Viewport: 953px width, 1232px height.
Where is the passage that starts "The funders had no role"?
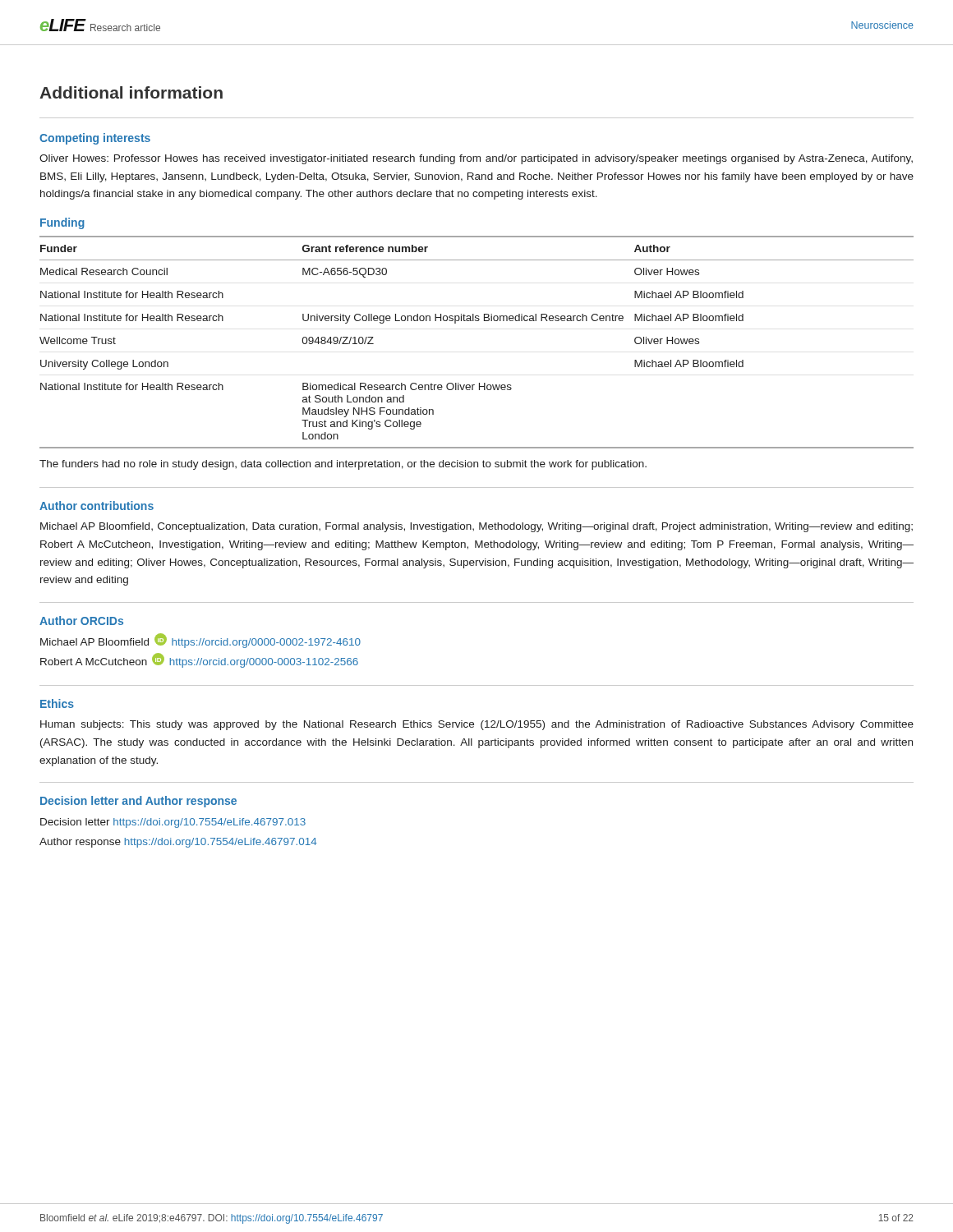pos(343,463)
